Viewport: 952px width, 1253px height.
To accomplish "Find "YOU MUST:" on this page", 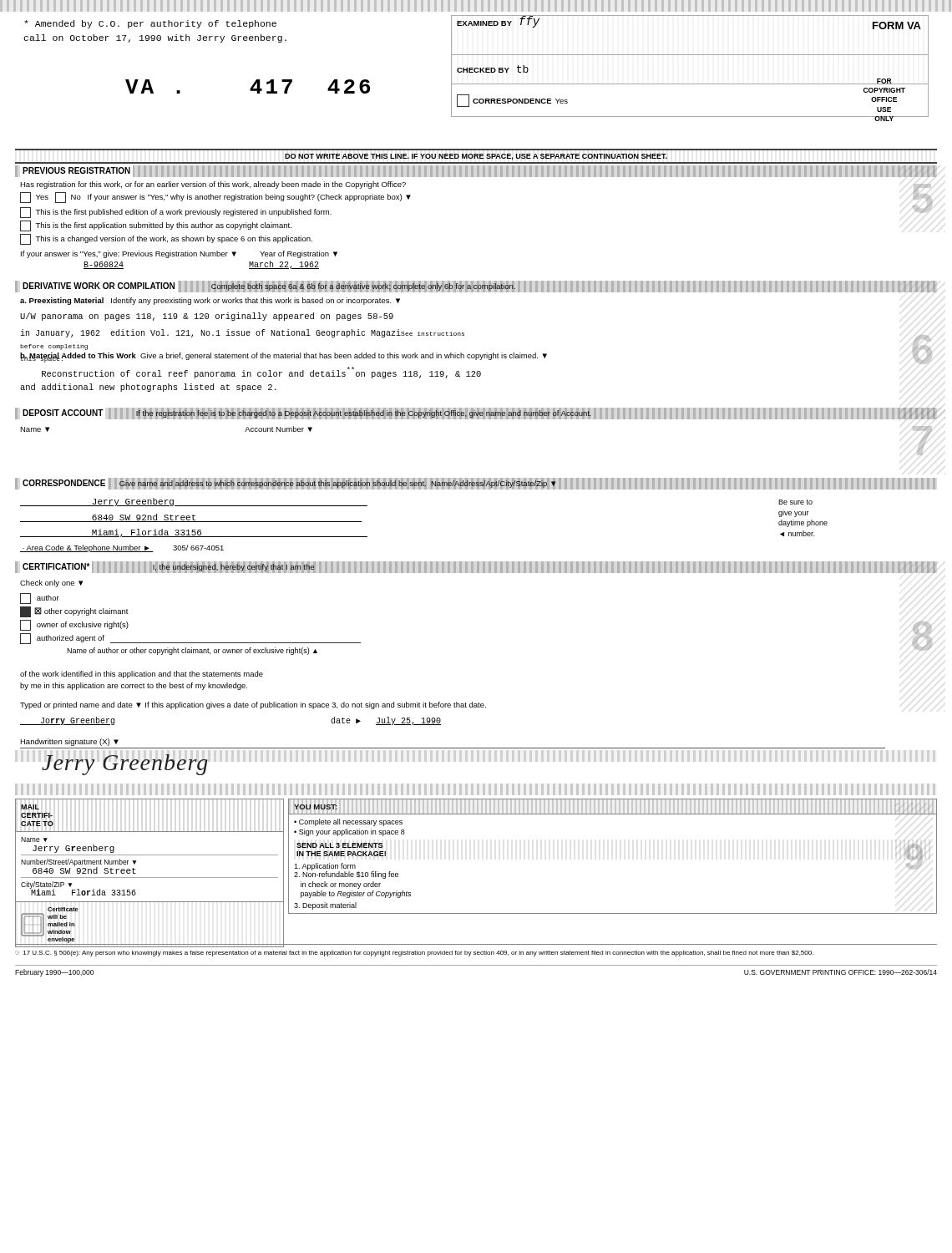I will pyautogui.click(x=316, y=806).
